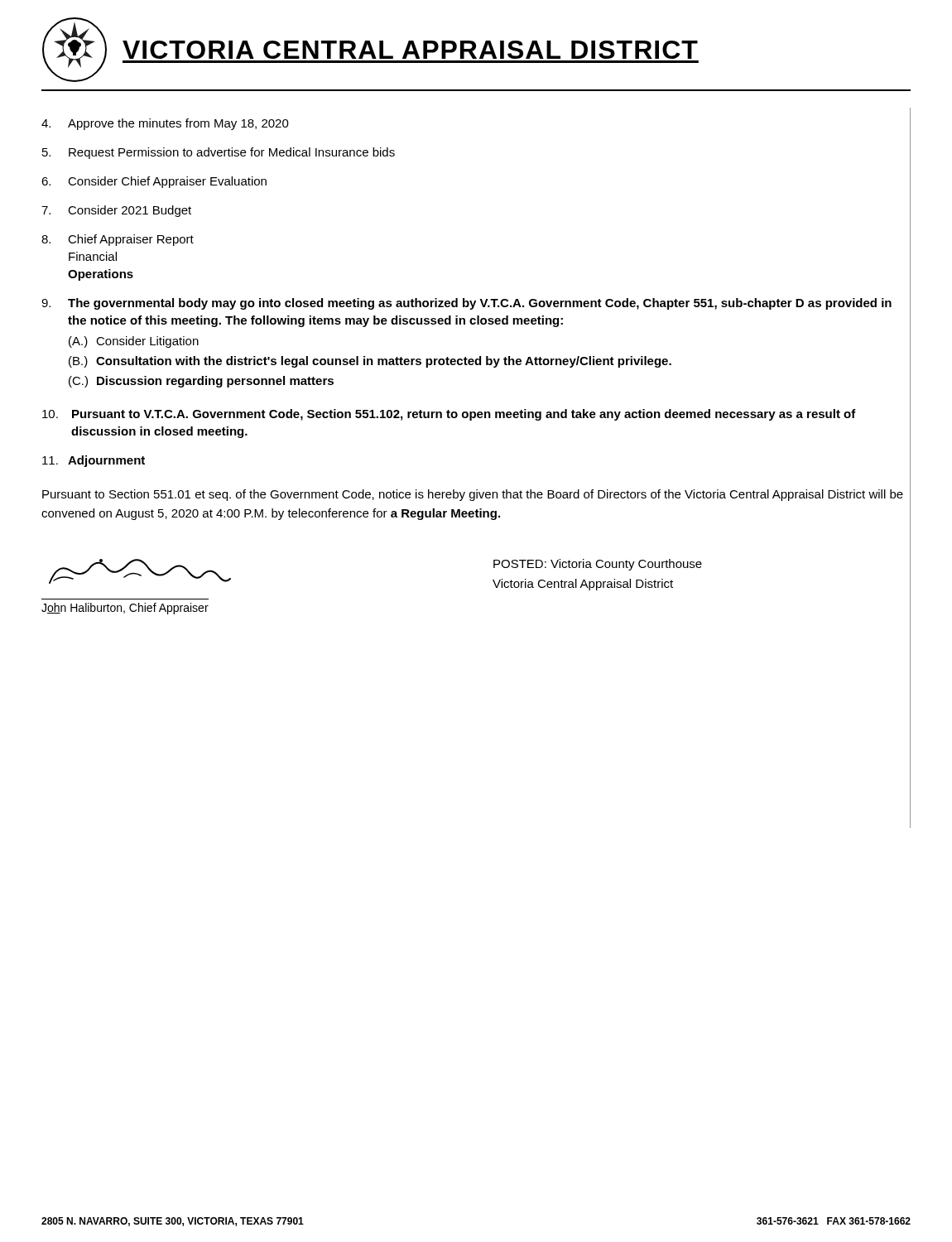The width and height of the screenshot is (952, 1242).
Task: Navigate to the block starting "11. Adjournment"
Action: (x=77, y=460)
